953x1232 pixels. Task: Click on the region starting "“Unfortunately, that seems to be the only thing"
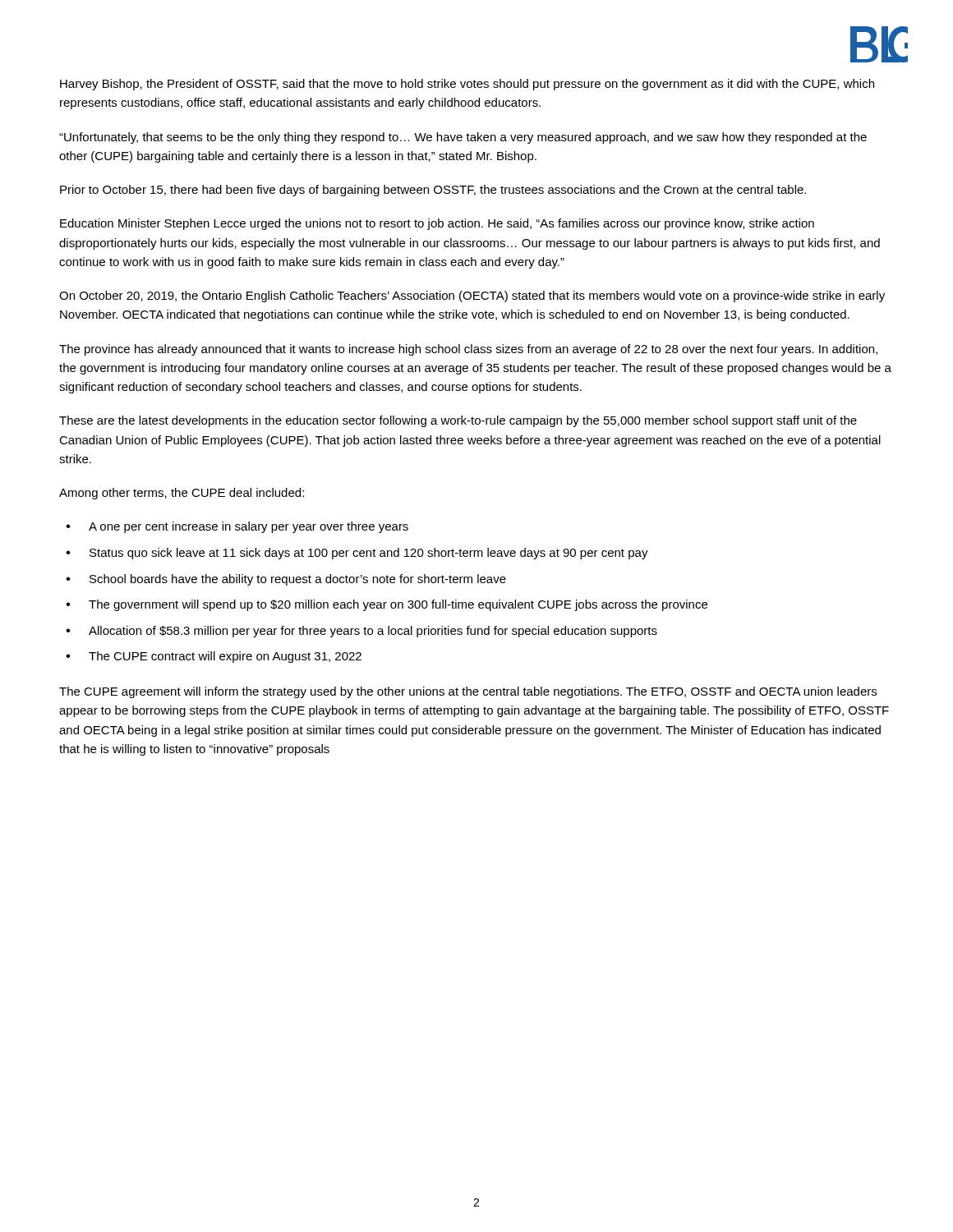(463, 146)
